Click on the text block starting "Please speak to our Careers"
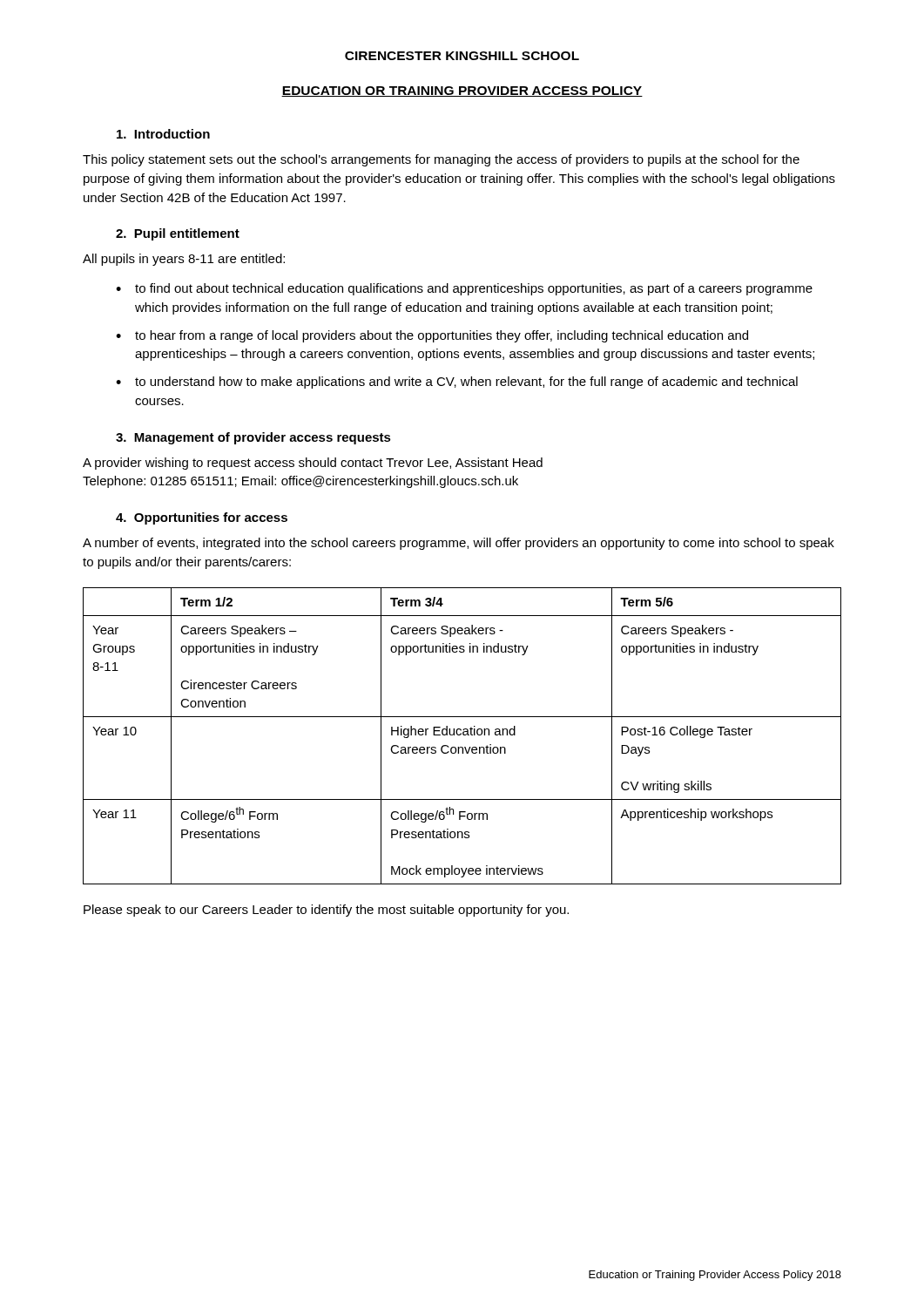The width and height of the screenshot is (924, 1307). point(326,909)
